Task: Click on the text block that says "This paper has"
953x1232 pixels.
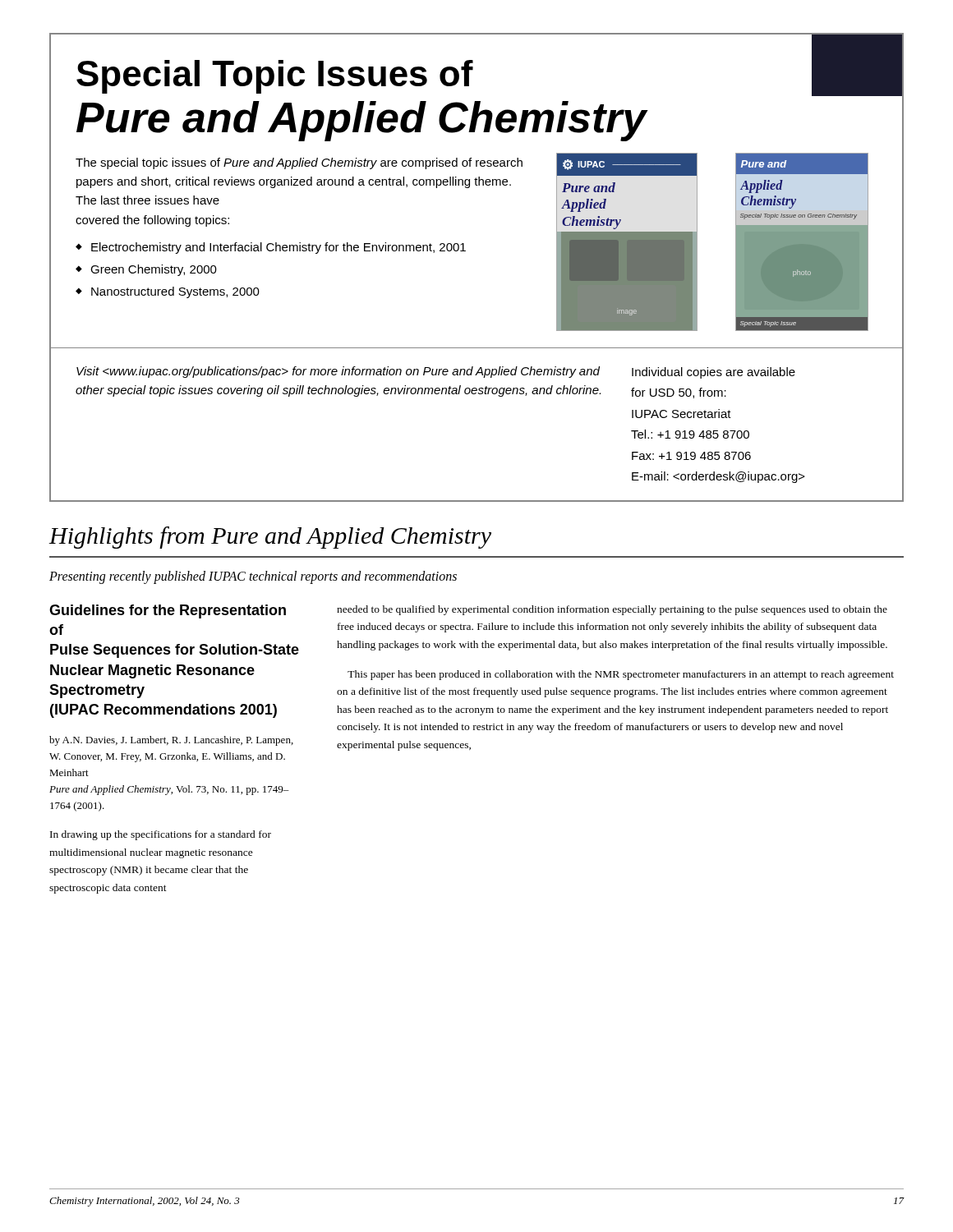Action: (x=615, y=709)
